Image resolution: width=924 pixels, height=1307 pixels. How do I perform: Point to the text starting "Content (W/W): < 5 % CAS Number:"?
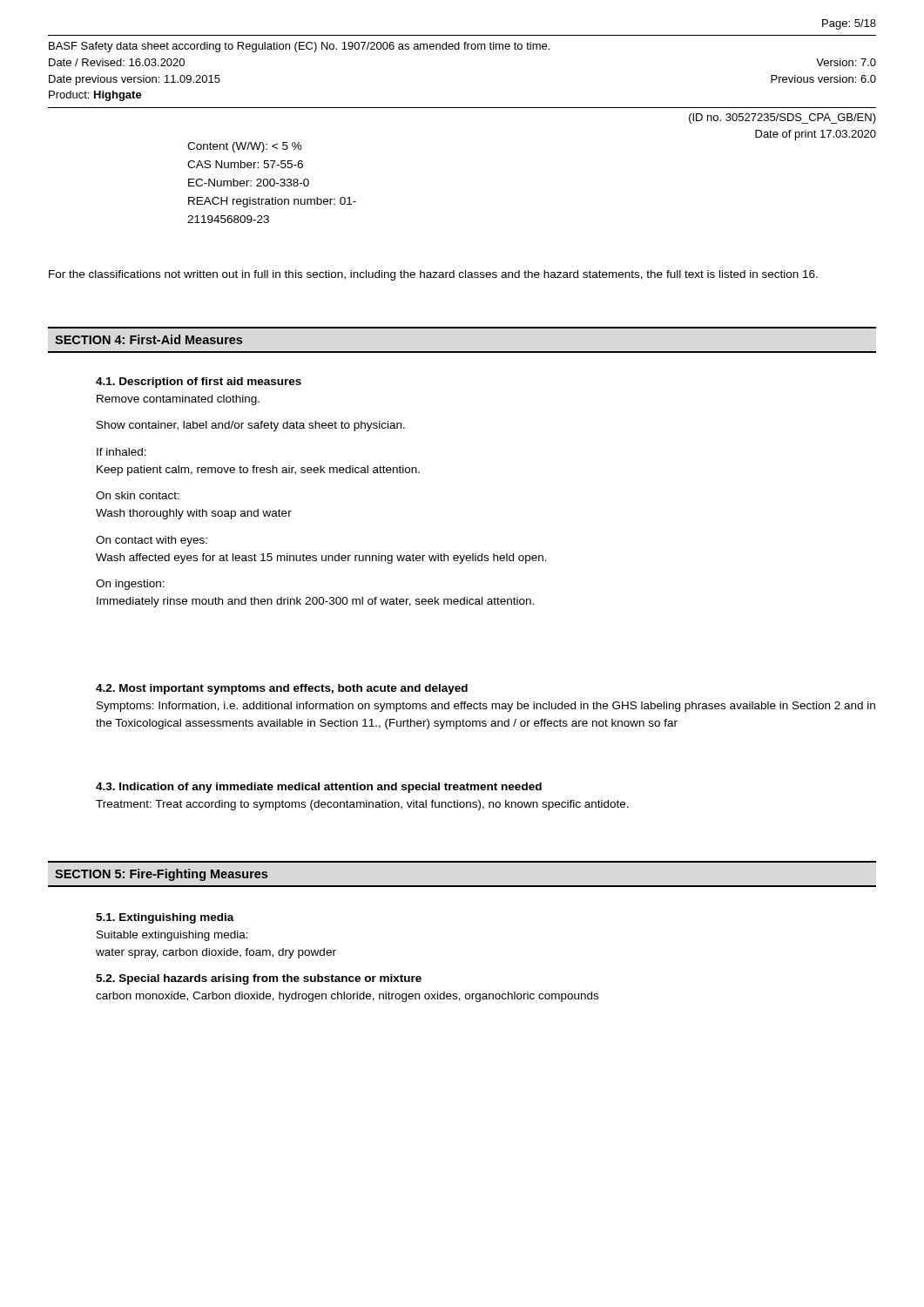tap(272, 182)
